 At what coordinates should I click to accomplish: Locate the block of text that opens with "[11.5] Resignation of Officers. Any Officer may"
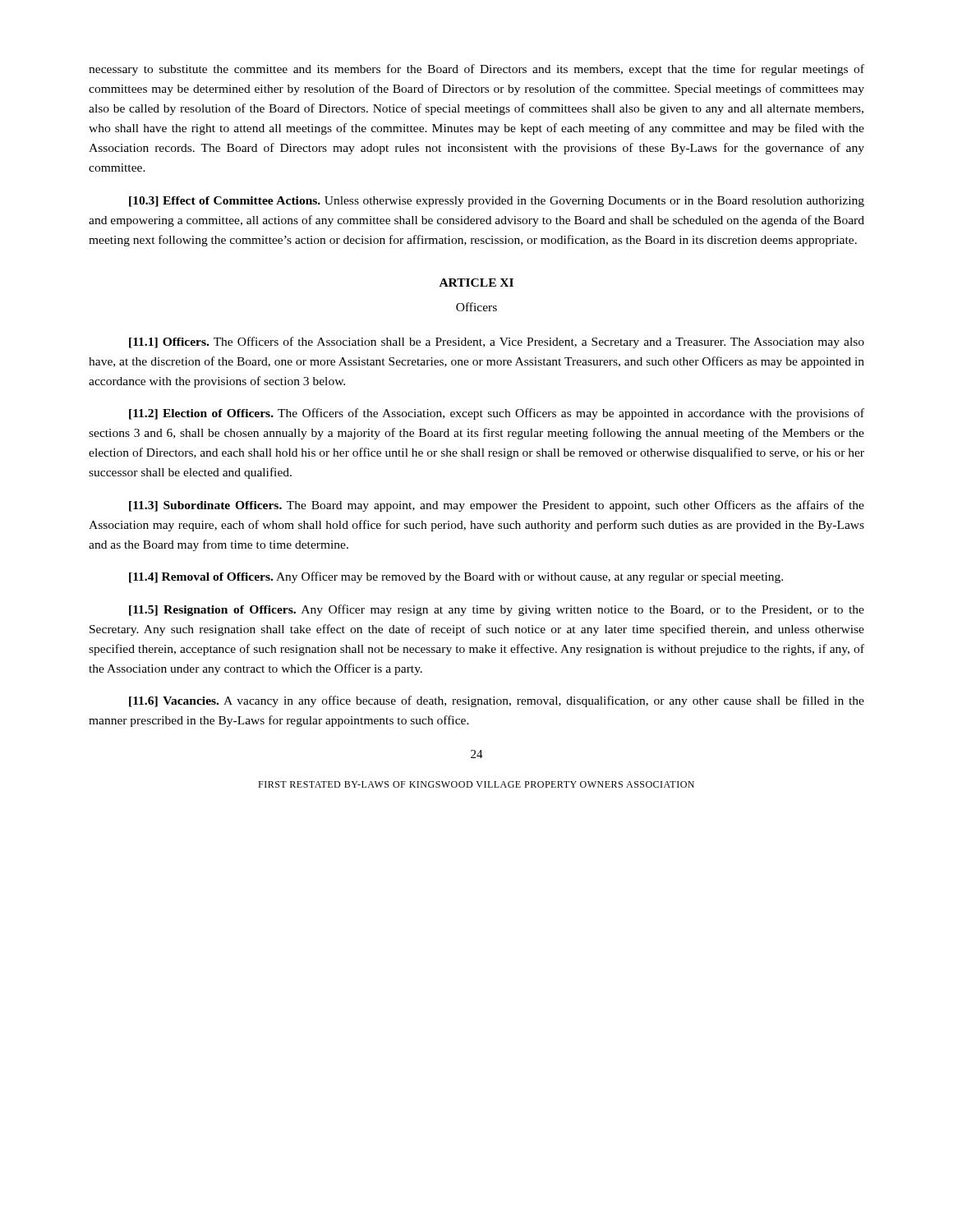click(x=476, y=639)
